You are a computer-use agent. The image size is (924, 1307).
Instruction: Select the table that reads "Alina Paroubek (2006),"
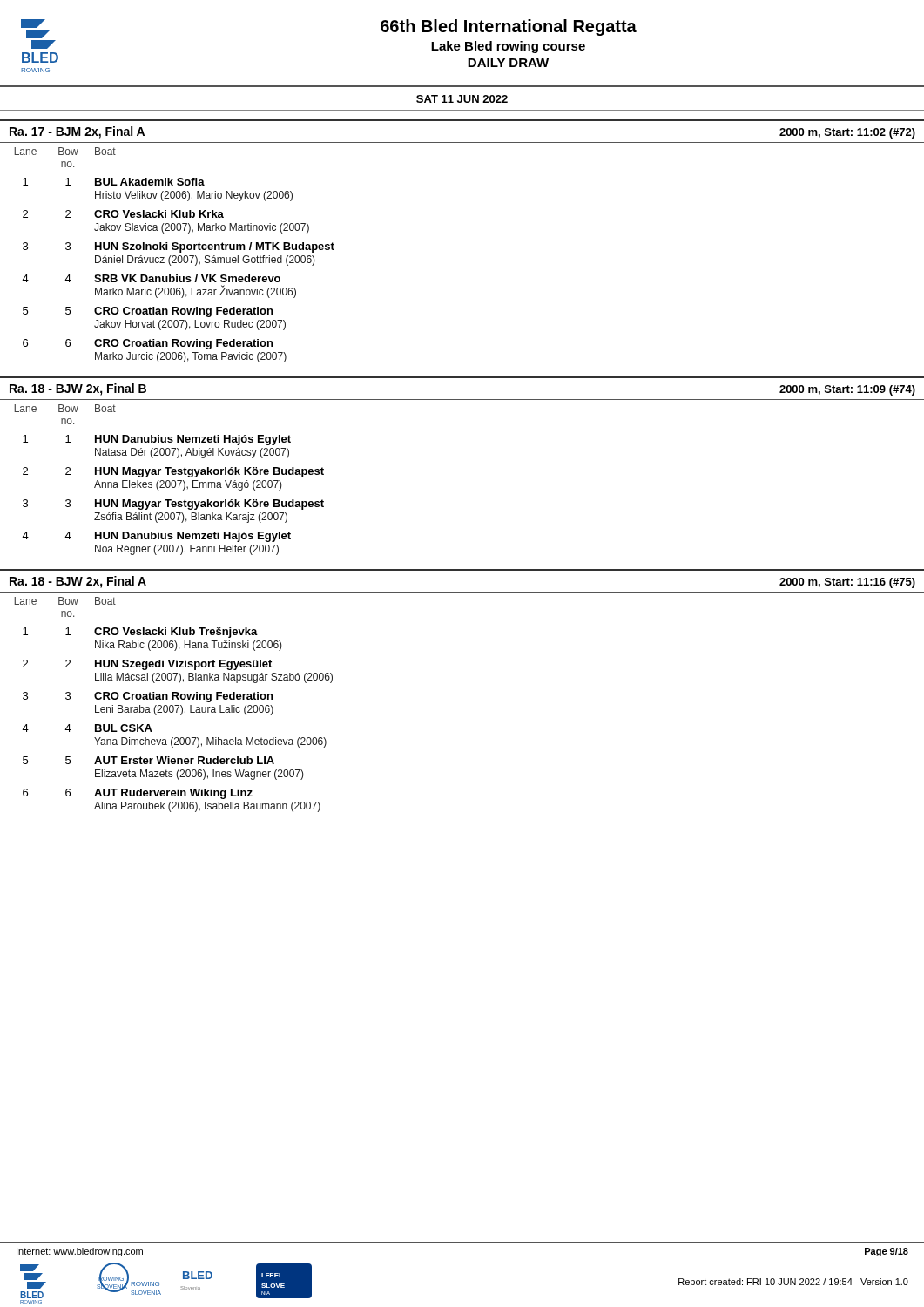462,705
